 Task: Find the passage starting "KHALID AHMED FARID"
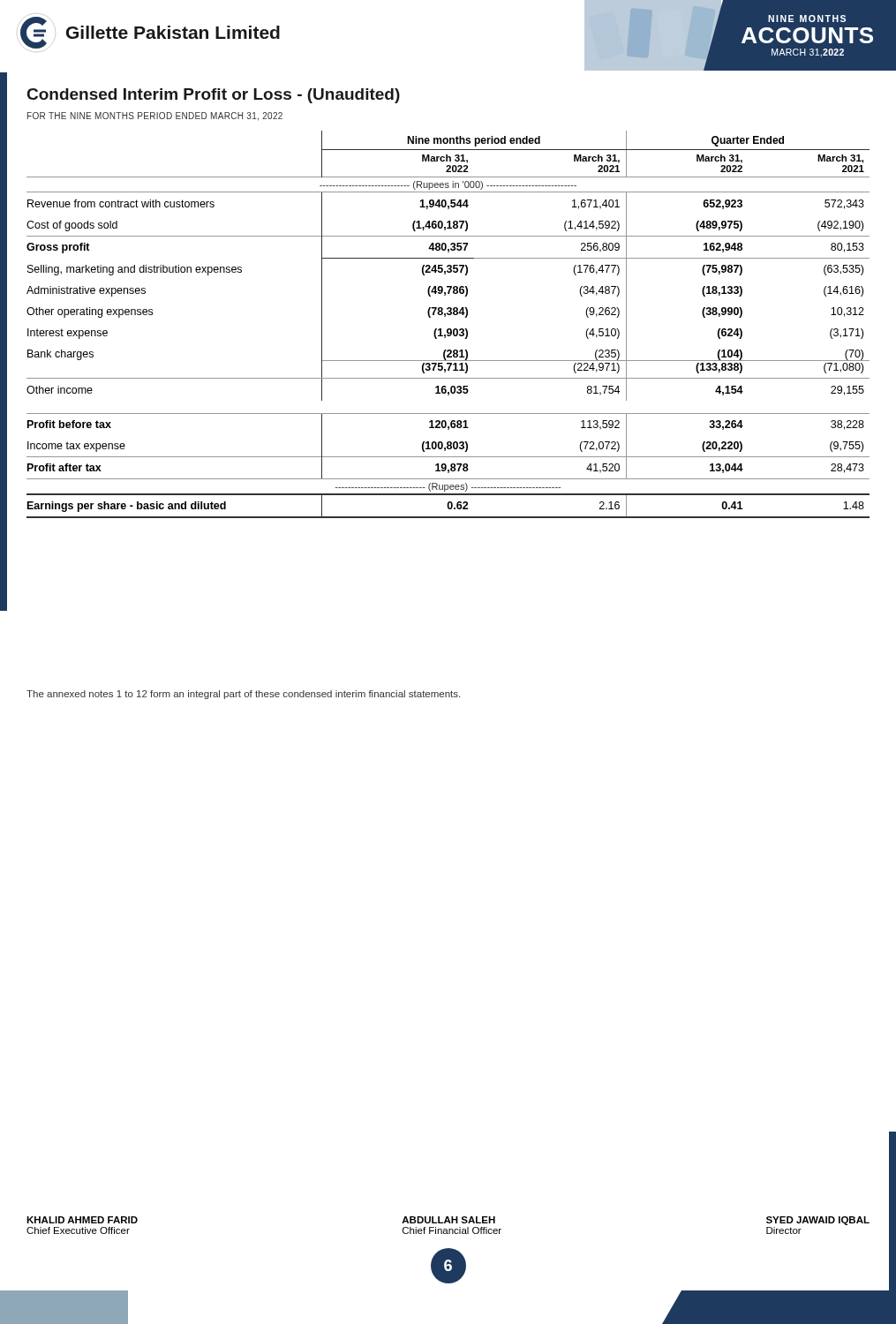pos(82,1225)
